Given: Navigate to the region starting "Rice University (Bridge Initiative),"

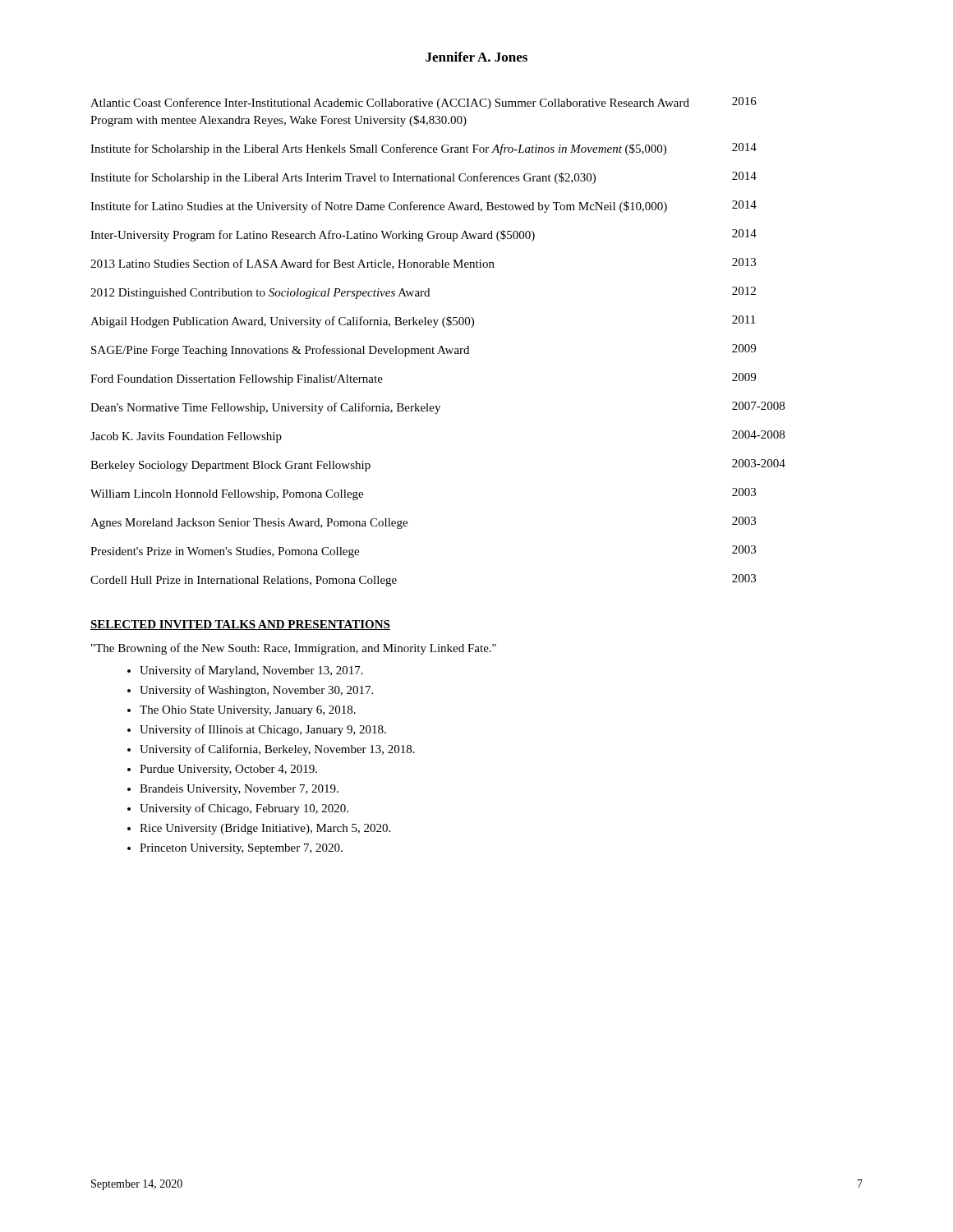Looking at the screenshot, I should (x=265, y=828).
